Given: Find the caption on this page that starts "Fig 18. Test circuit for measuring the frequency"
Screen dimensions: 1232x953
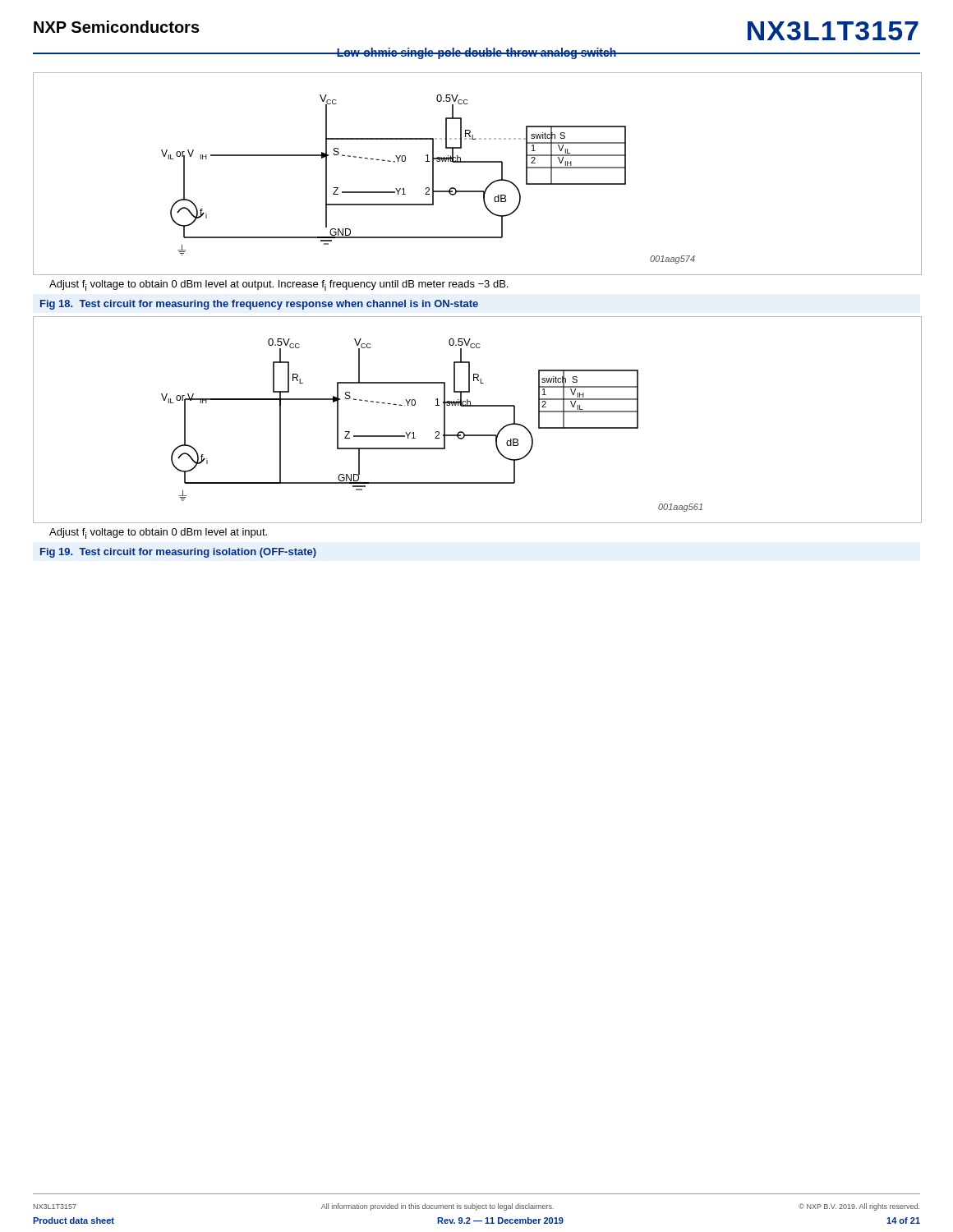Looking at the screenshot, I should (x=259, y=303).
